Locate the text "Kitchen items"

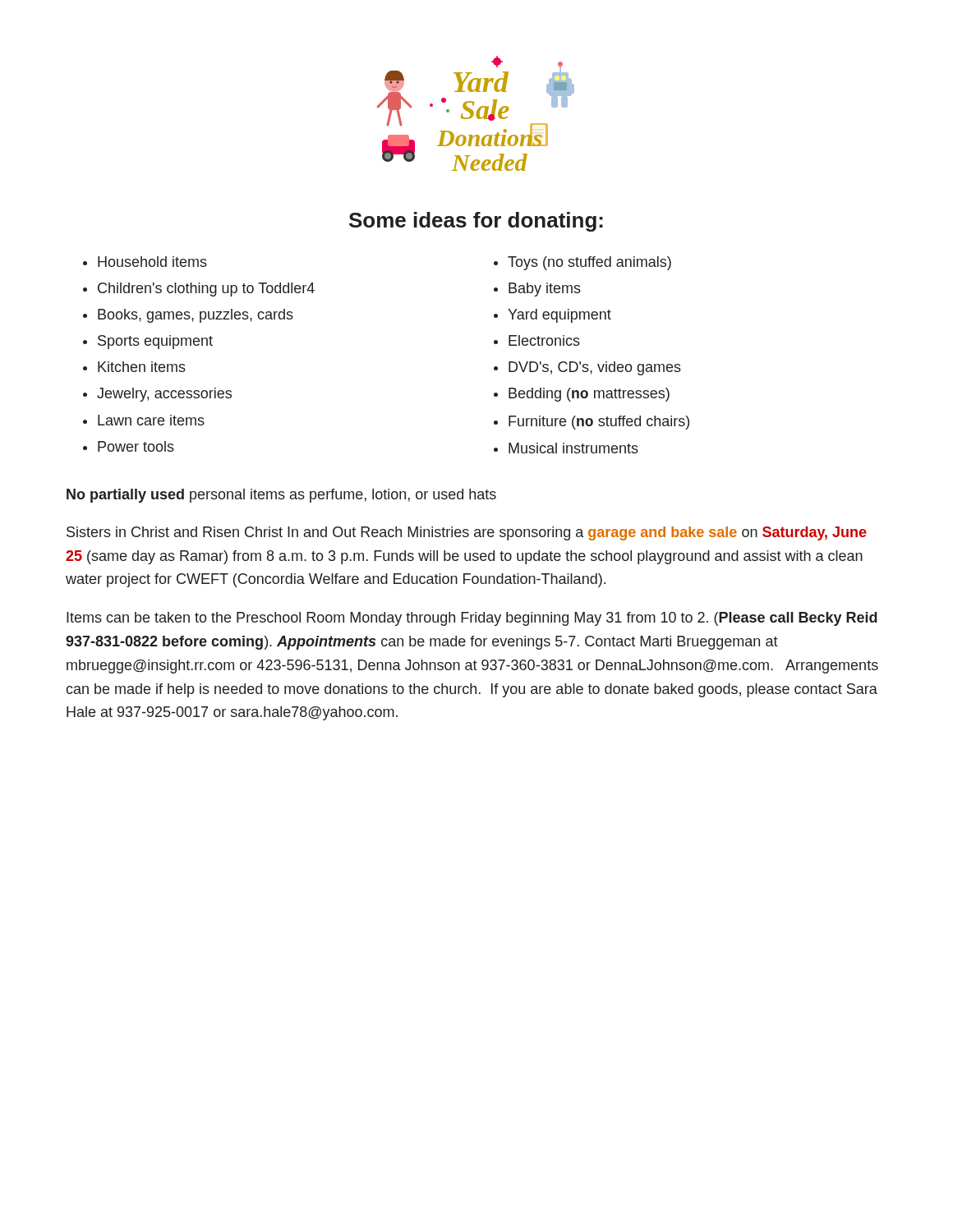pos(141,367)
